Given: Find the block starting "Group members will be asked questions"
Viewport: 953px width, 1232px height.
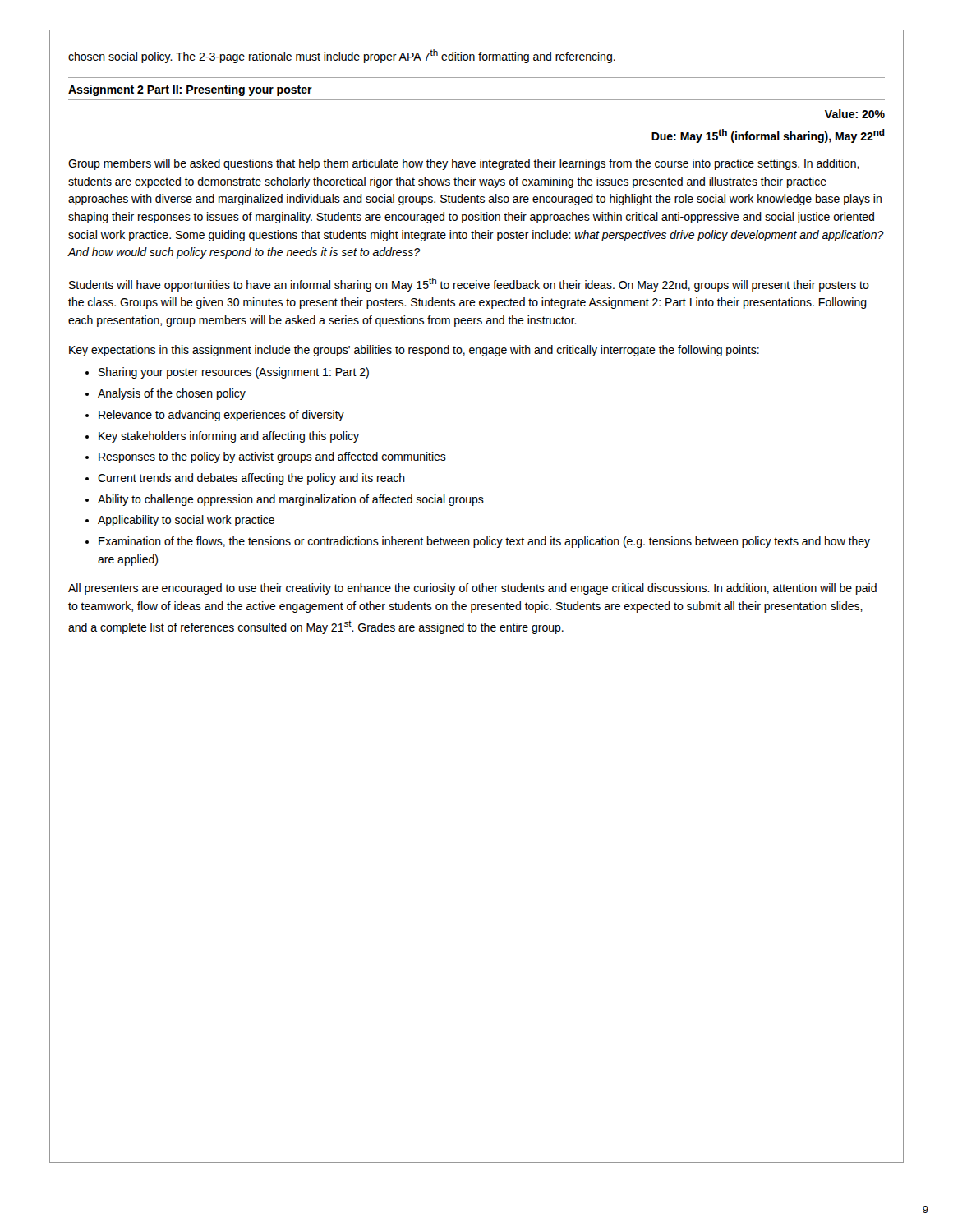Looking at the screenshot, I should (x=476, y=208).
